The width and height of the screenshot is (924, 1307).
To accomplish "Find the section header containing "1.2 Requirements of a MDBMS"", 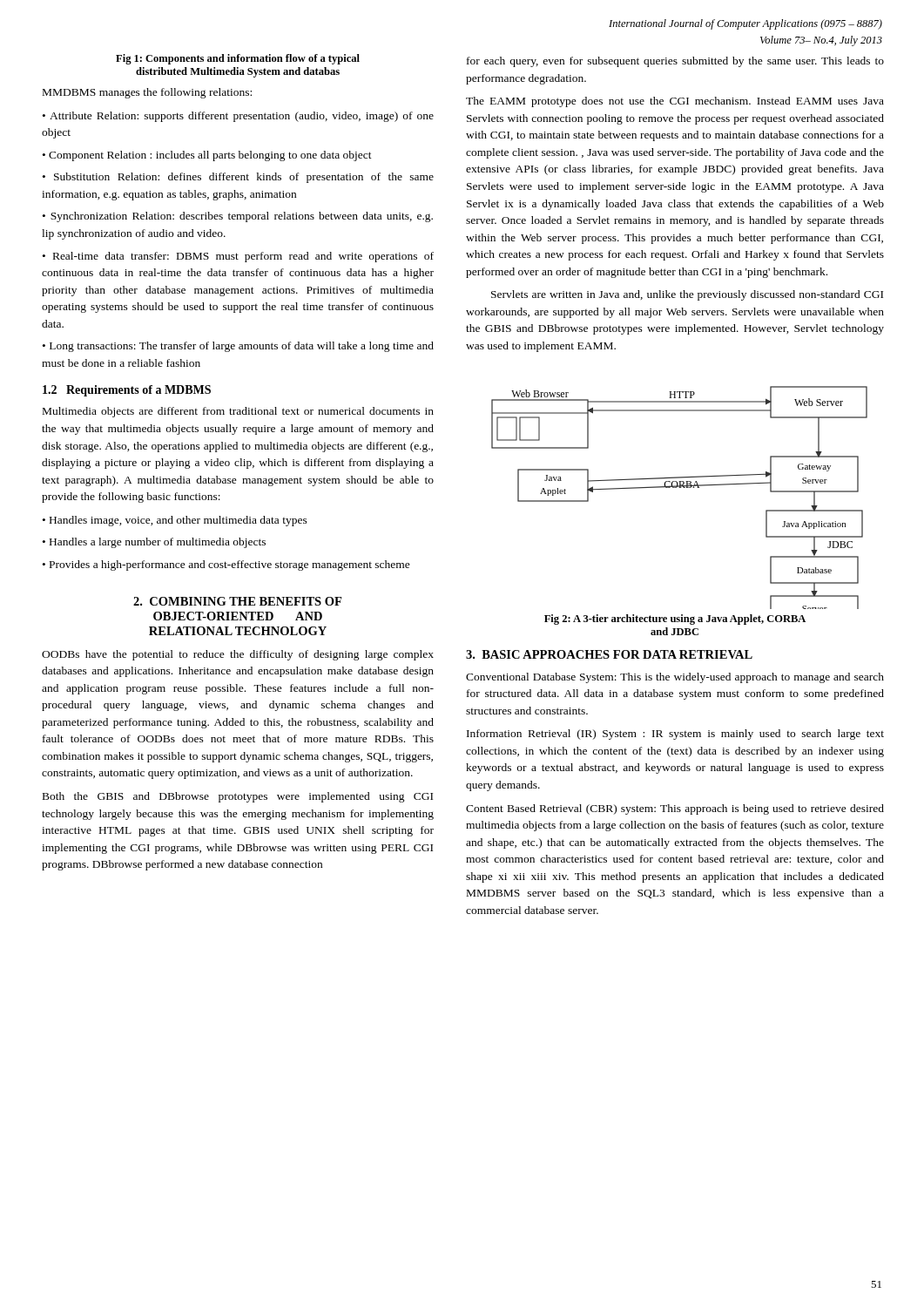I will 126,390.
